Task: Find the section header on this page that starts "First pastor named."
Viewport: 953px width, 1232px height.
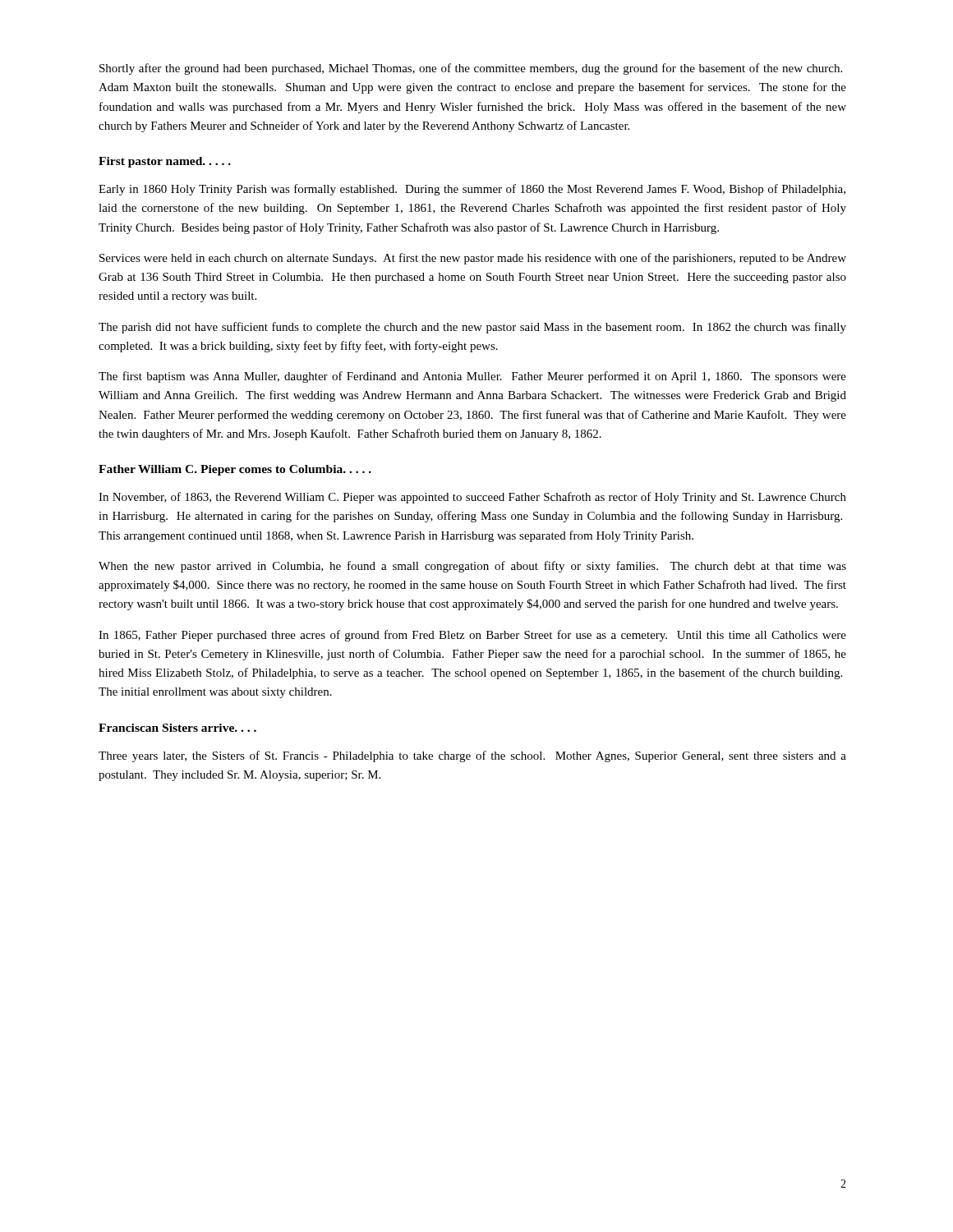Action: [165, 161]
